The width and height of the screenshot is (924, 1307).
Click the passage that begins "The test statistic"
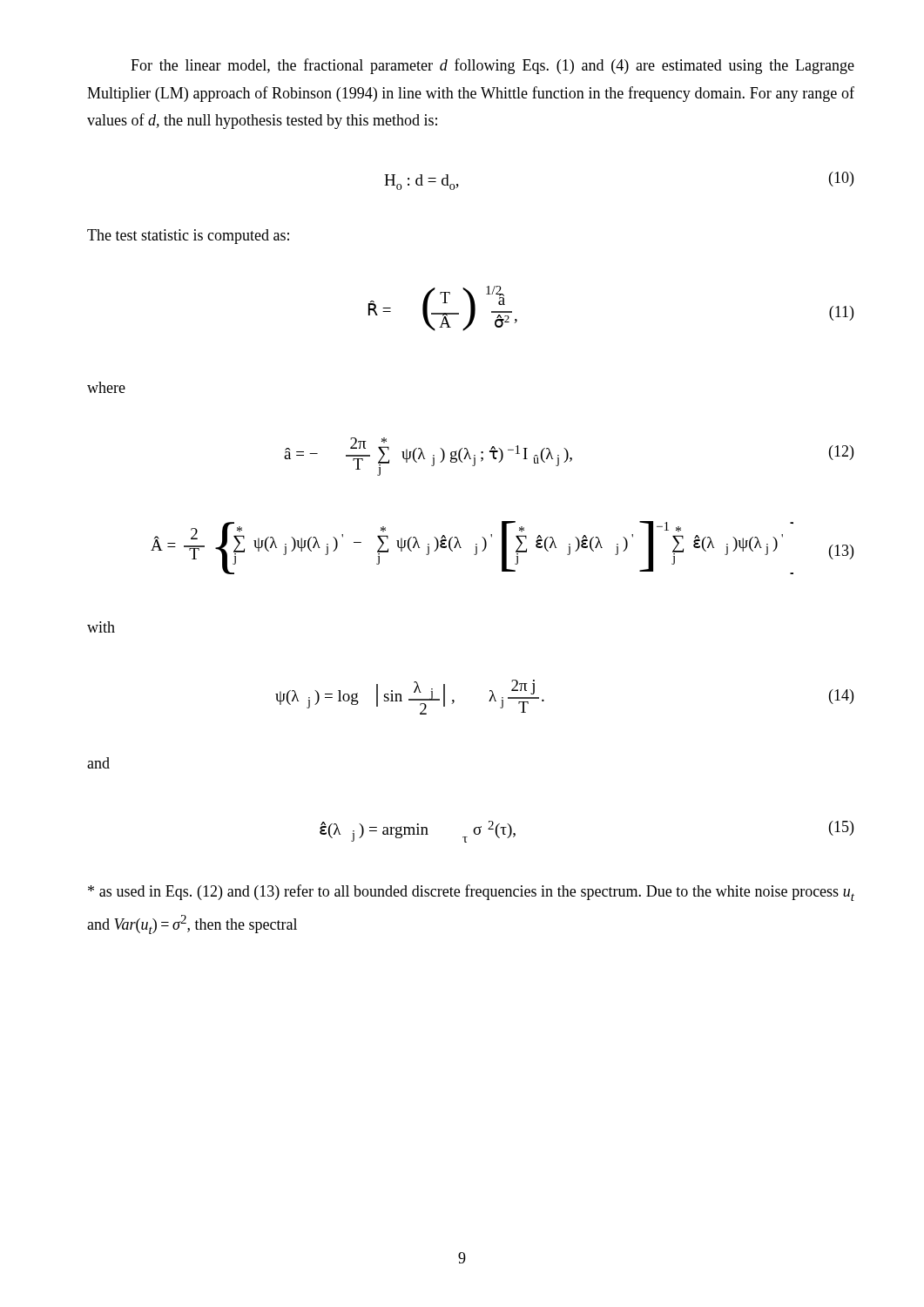pos(189,235)
